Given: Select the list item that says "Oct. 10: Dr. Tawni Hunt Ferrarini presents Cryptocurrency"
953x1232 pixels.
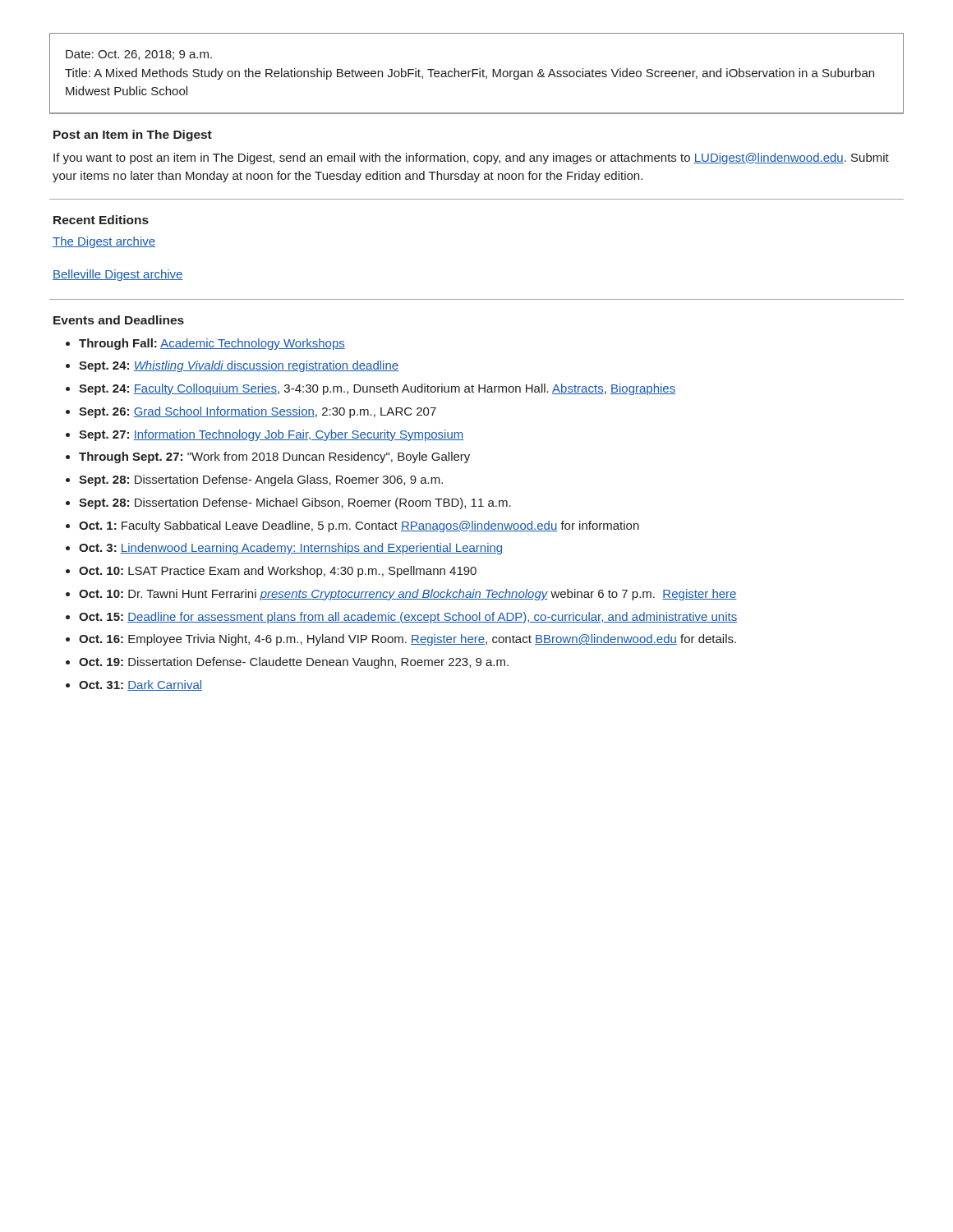Looking at the screenshot, I should (408, 593).
